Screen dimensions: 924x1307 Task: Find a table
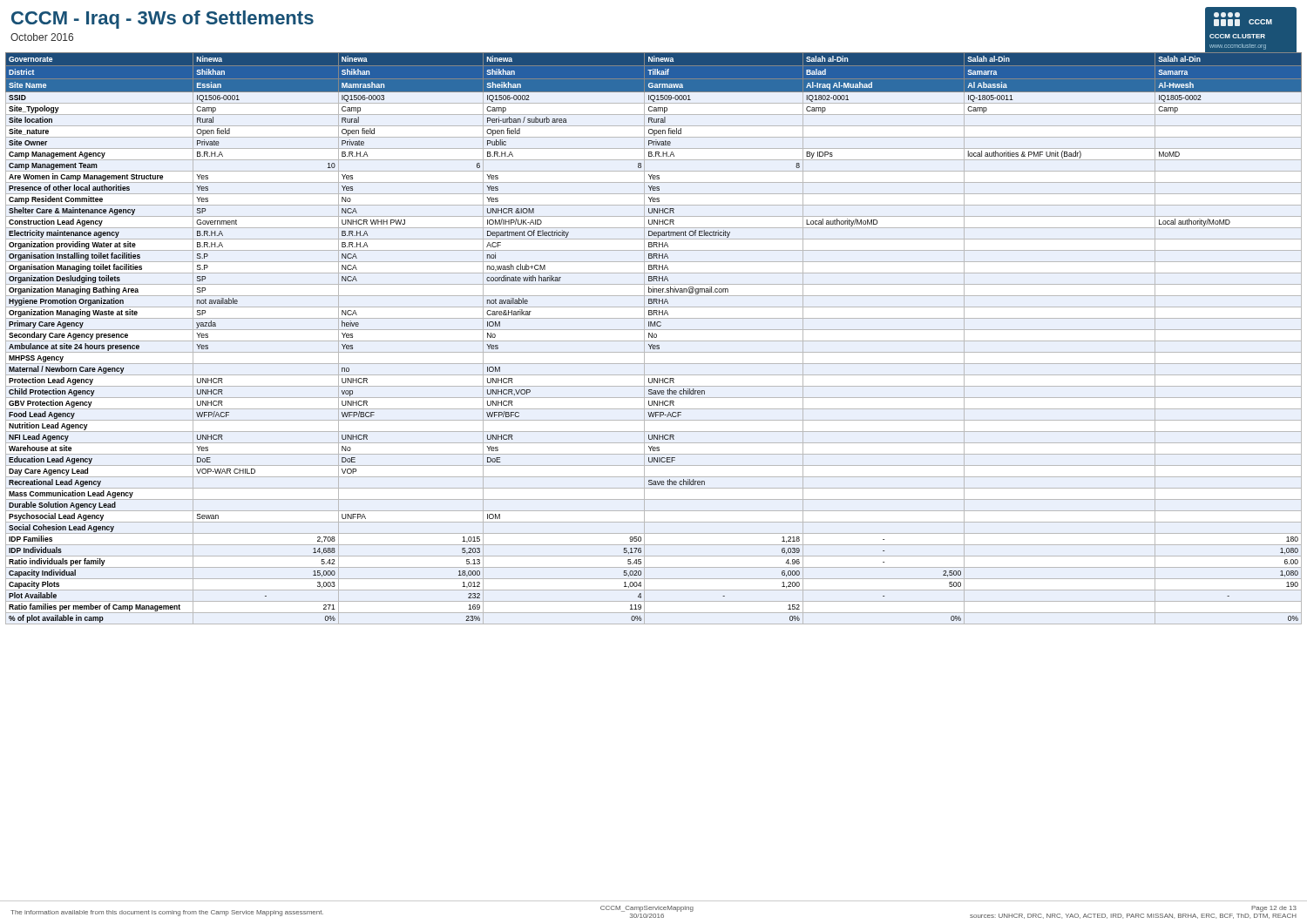click(654, 338)
